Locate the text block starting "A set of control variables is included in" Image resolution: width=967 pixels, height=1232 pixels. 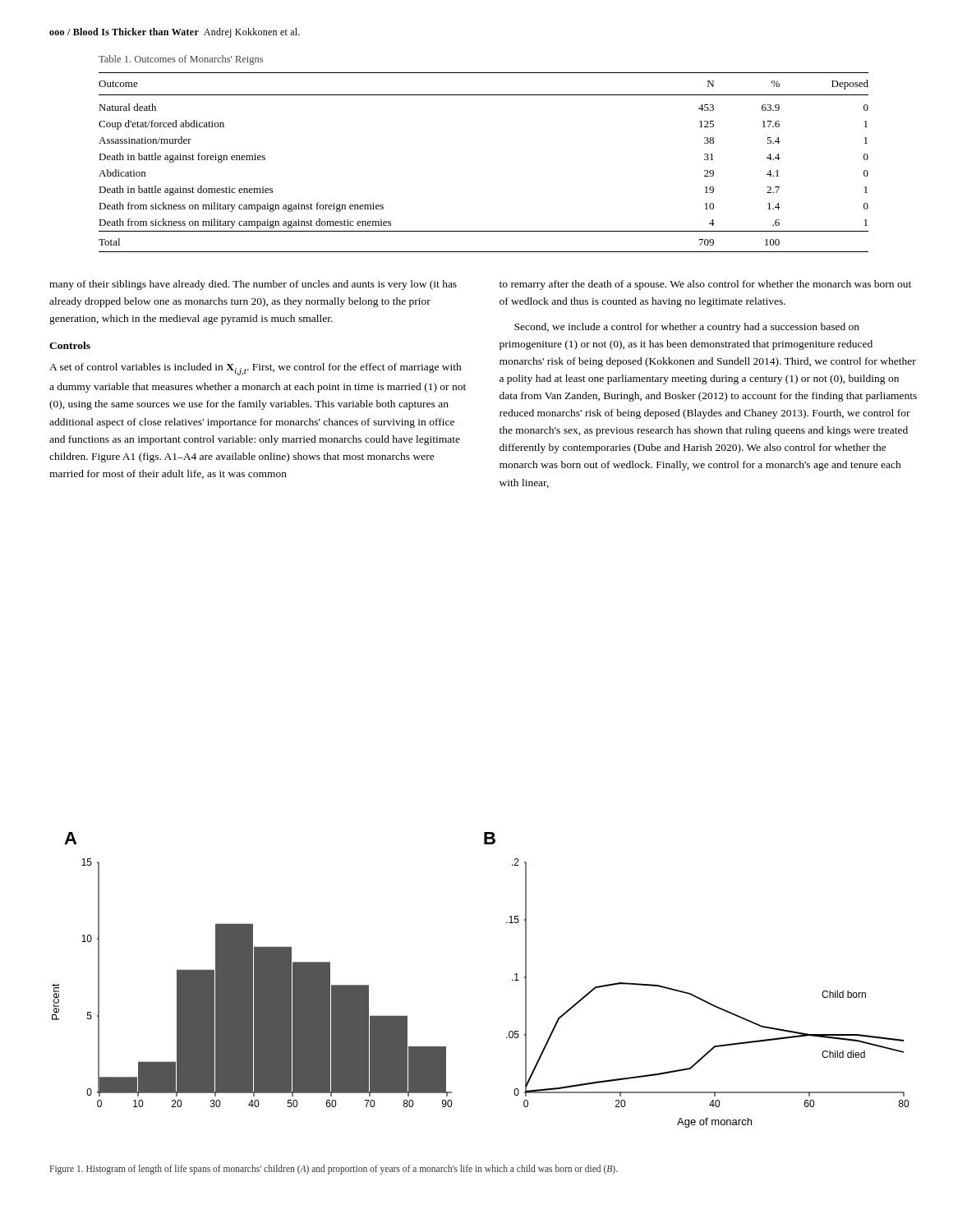pyautogui.click(x=258, y=420)
